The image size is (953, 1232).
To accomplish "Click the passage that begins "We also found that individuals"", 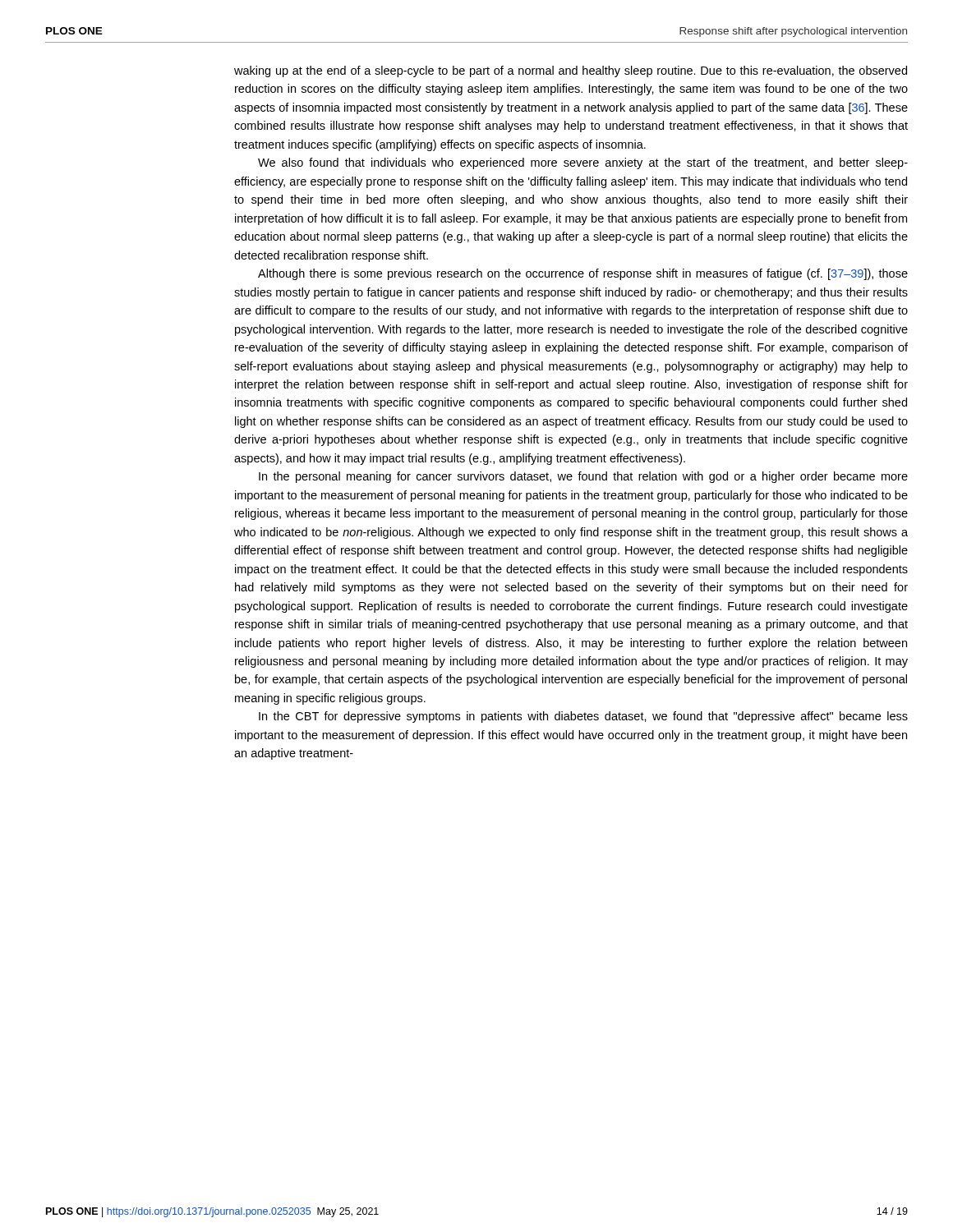I will pyautogui.click(x=571, y=209).
